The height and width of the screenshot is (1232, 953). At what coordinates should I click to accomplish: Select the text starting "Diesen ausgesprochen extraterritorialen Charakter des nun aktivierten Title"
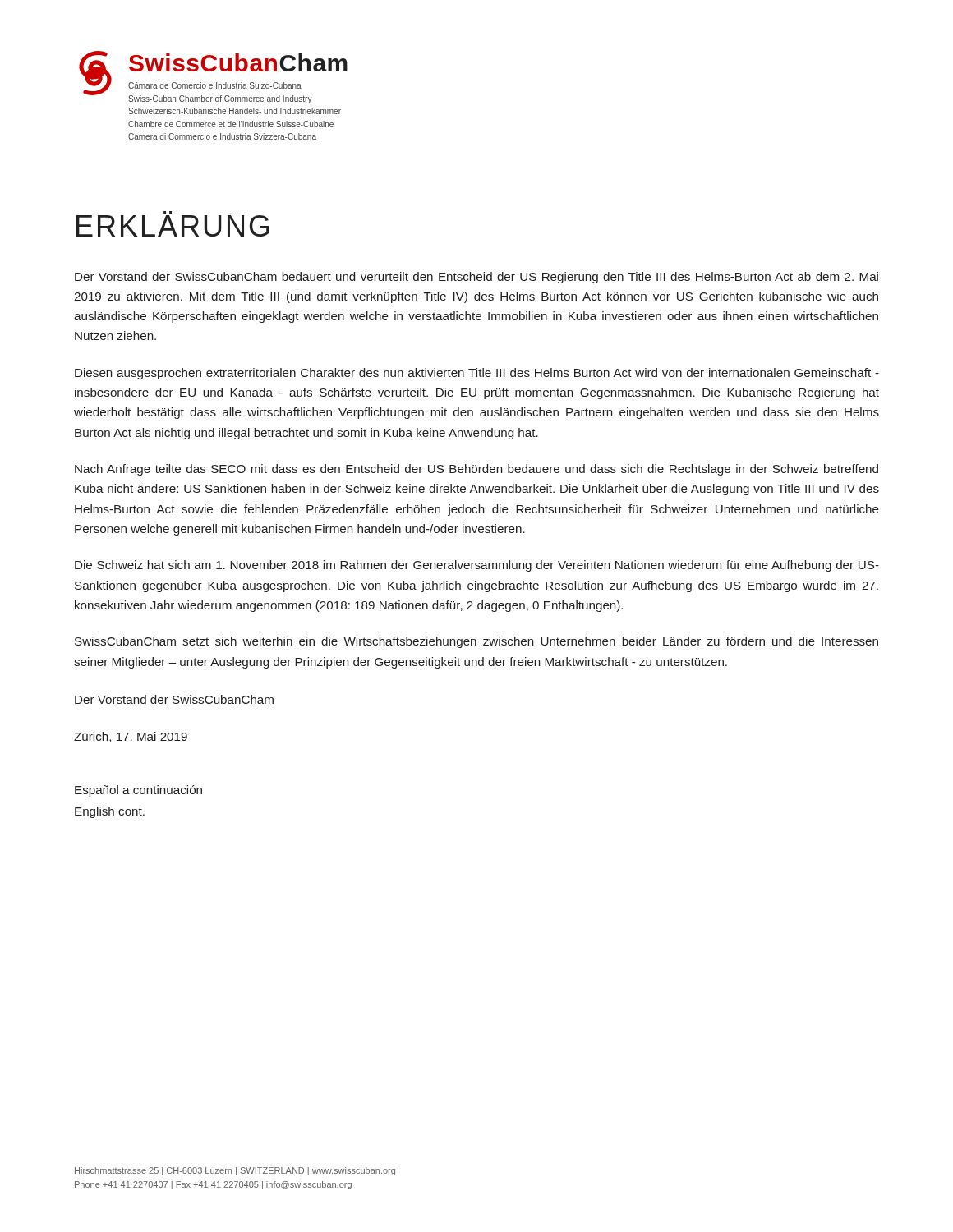(476, 402)
